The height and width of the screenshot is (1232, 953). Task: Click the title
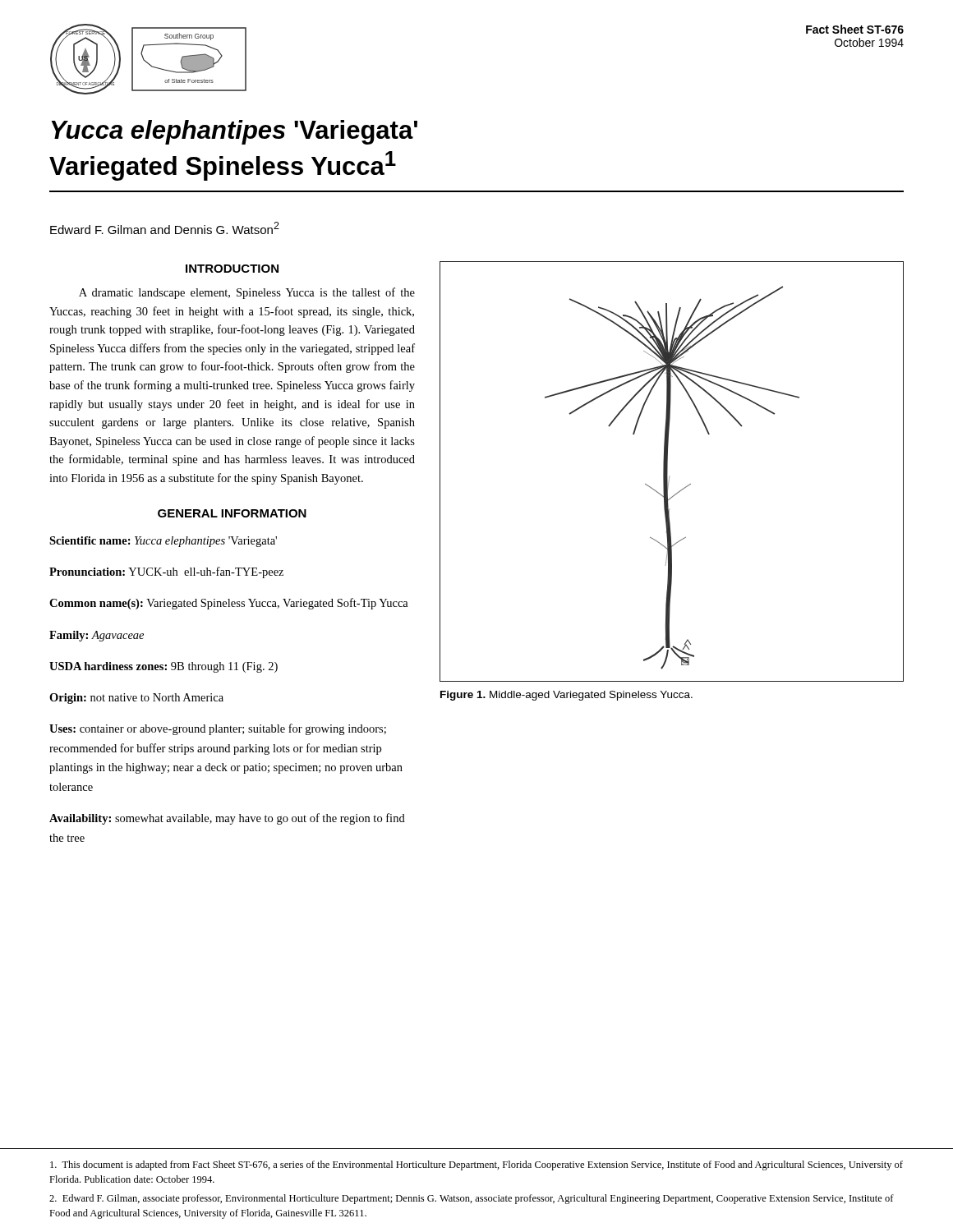[476, 149]
